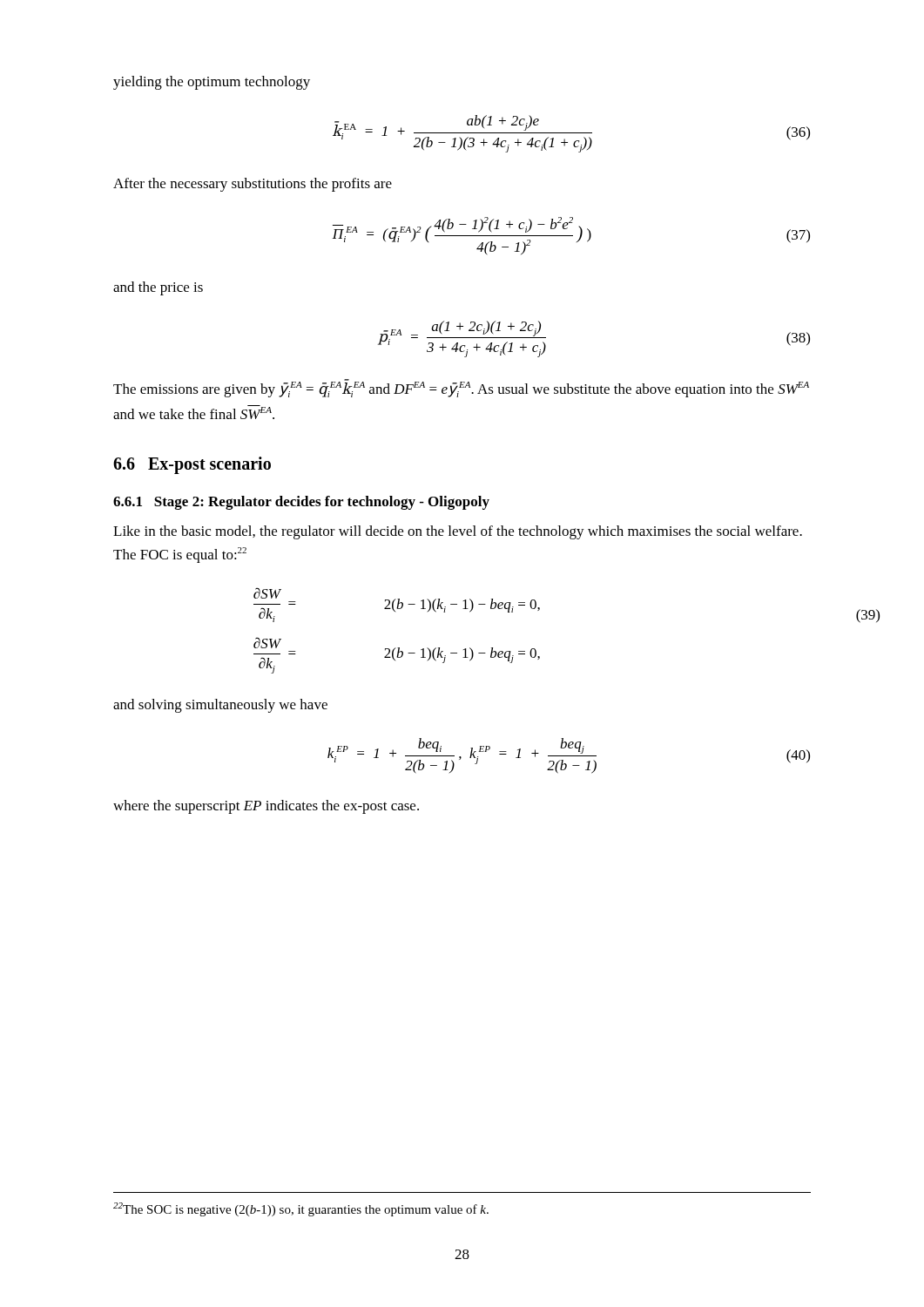Navigate to the block starting "yielding the optimum"
The width and height of the screenshot is (924, 1307).
point(212,83)
